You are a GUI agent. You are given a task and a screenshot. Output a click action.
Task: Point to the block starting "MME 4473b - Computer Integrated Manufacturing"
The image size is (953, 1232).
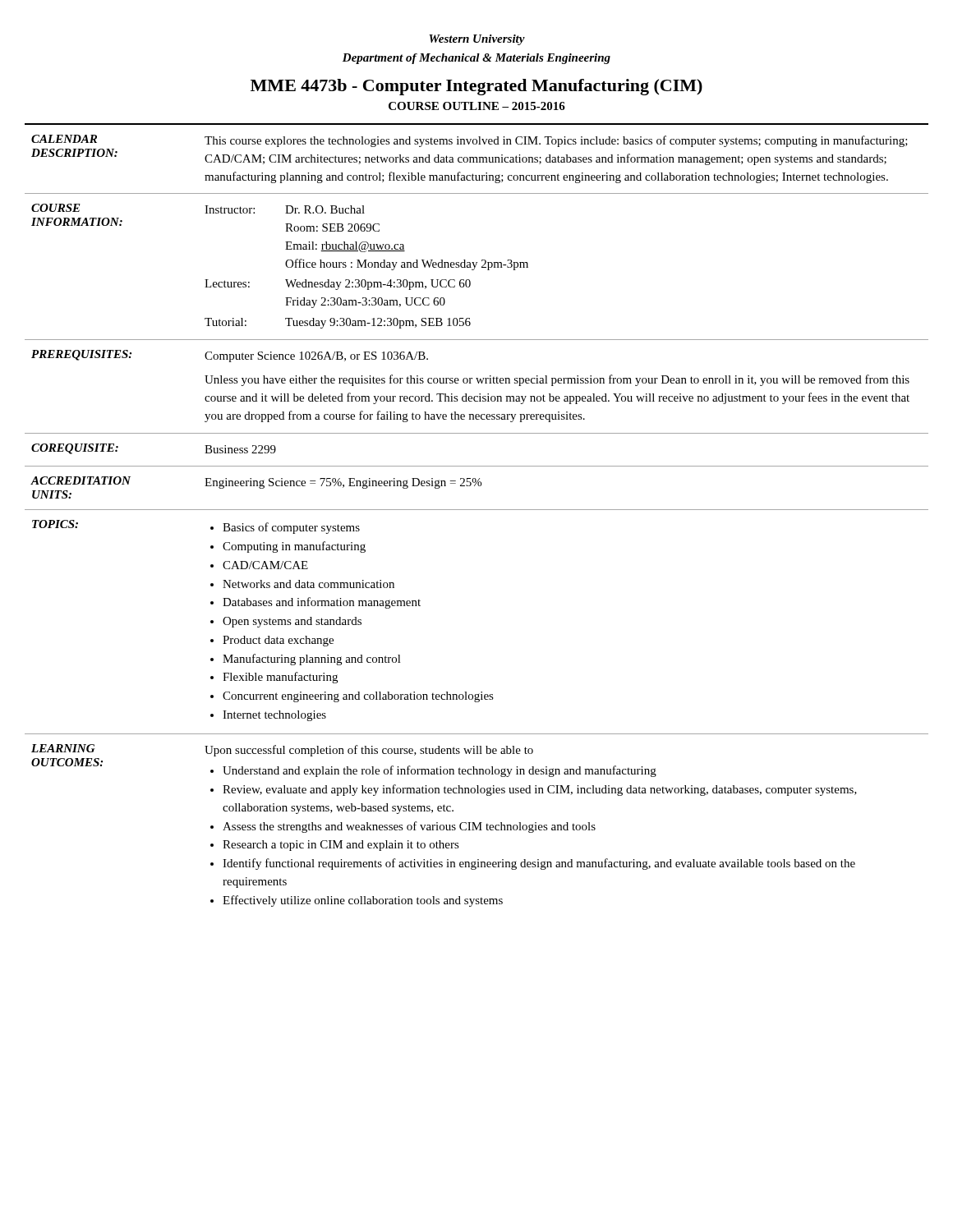pos(476,85)
